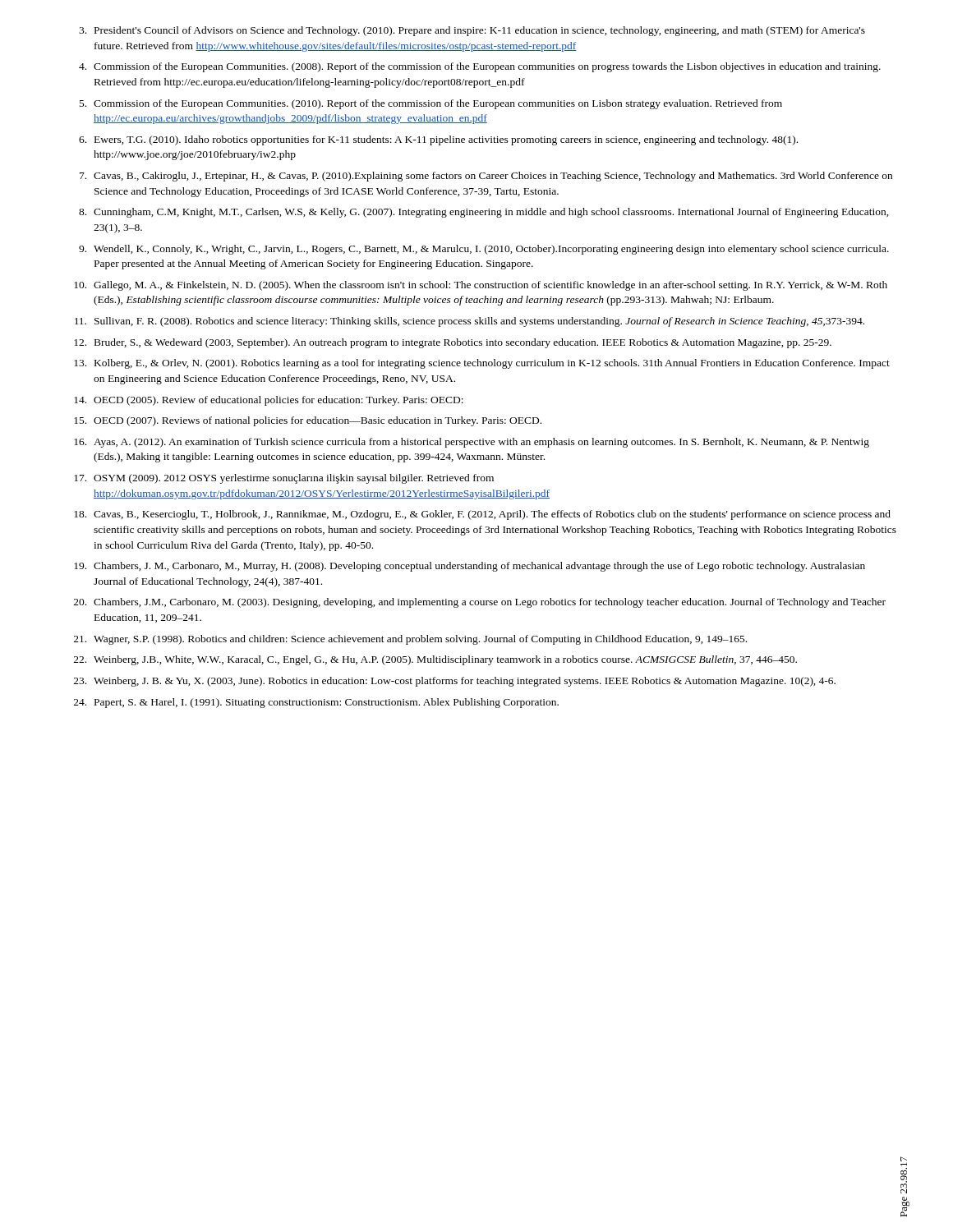Point to the passage starting "19. Chambers, J. M., Carbonaro, M., Murray, H."

476,574
